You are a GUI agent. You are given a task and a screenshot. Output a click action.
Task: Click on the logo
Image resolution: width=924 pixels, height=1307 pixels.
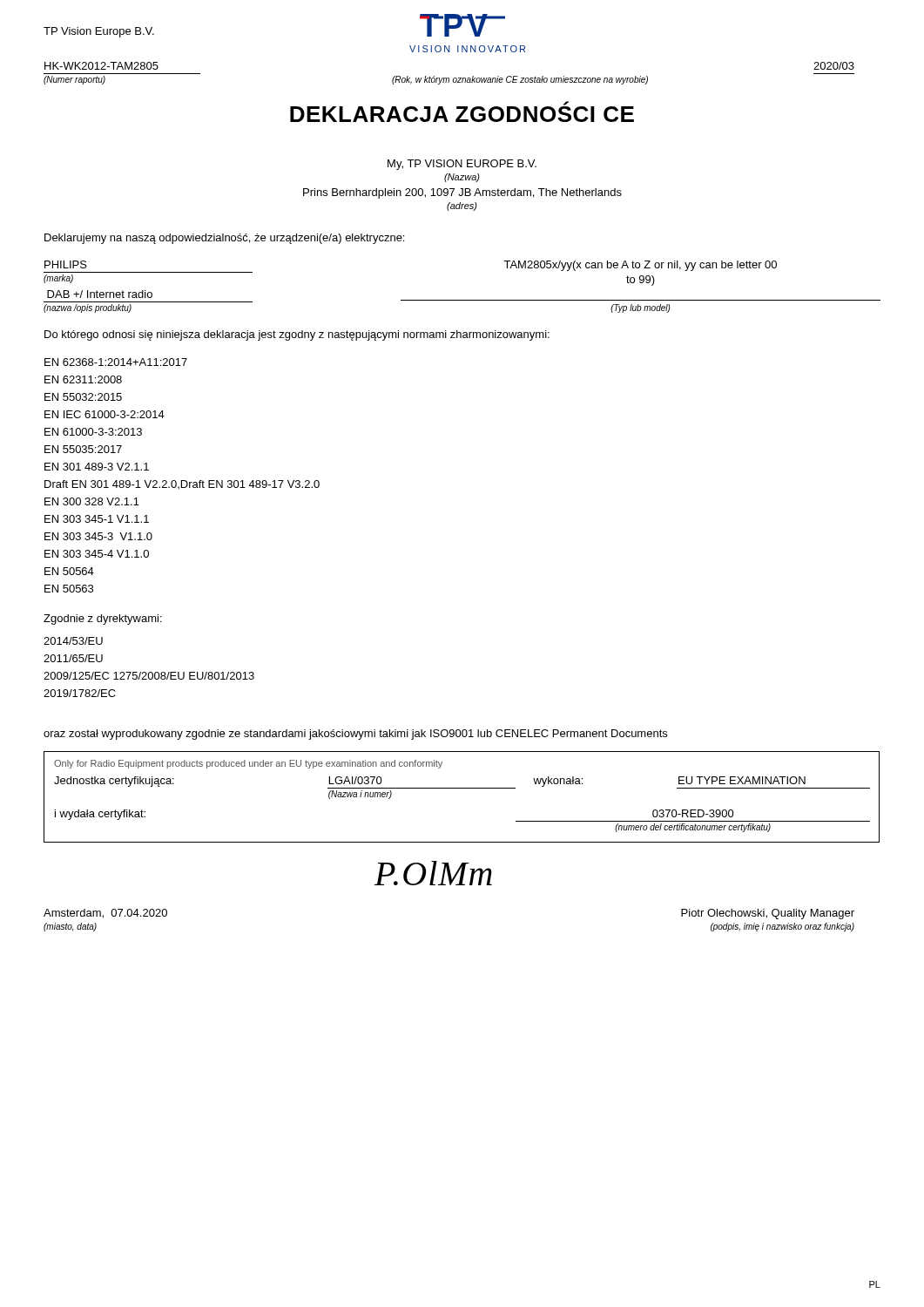pyautogui.click(x=444, y=36)
